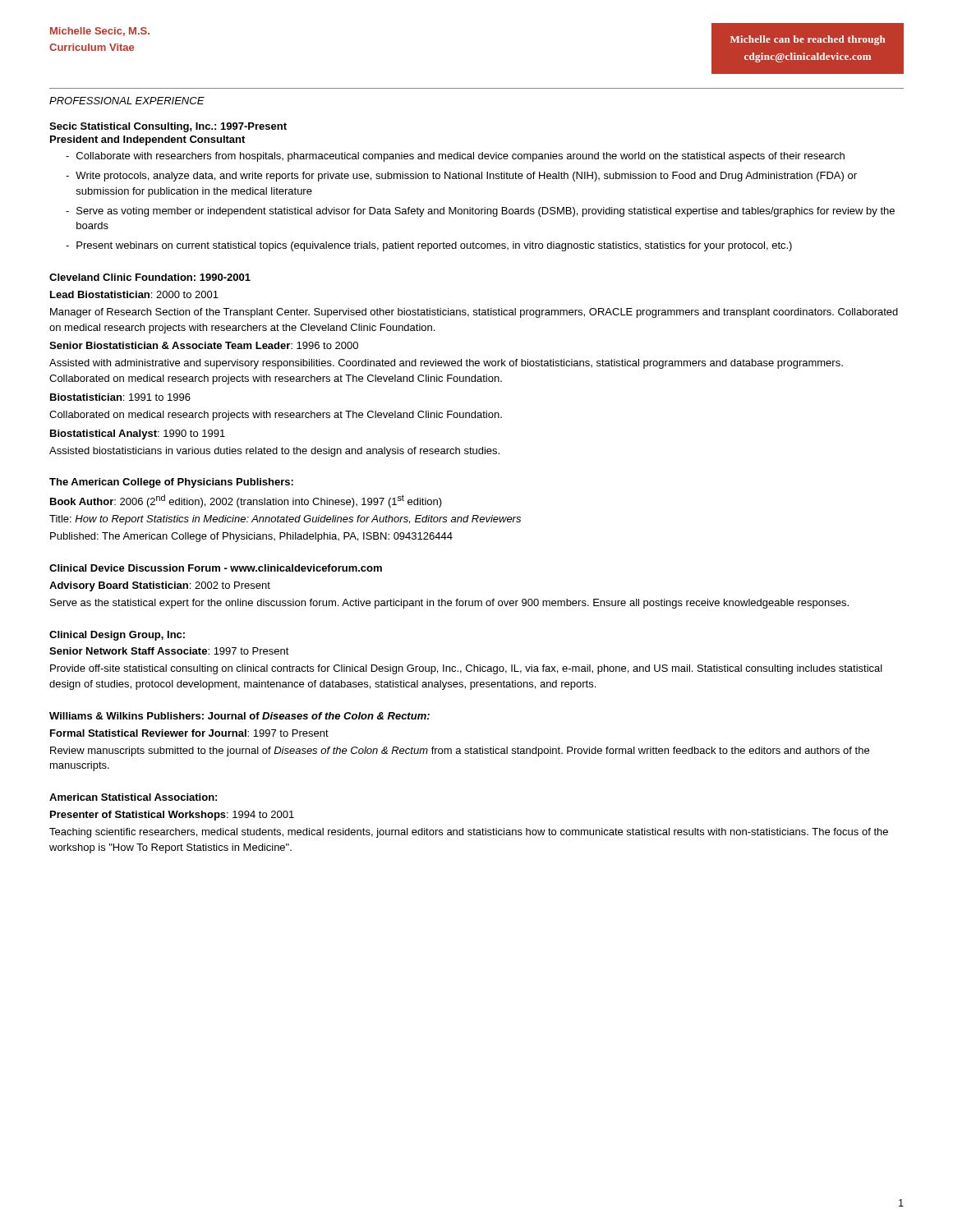Image resolution: width=953 pixels, height=1232 pixels.
Task: Click the passage that begins "Williams & Wilkins Publishers: Journal"
Action: click(x=476, y=741)
